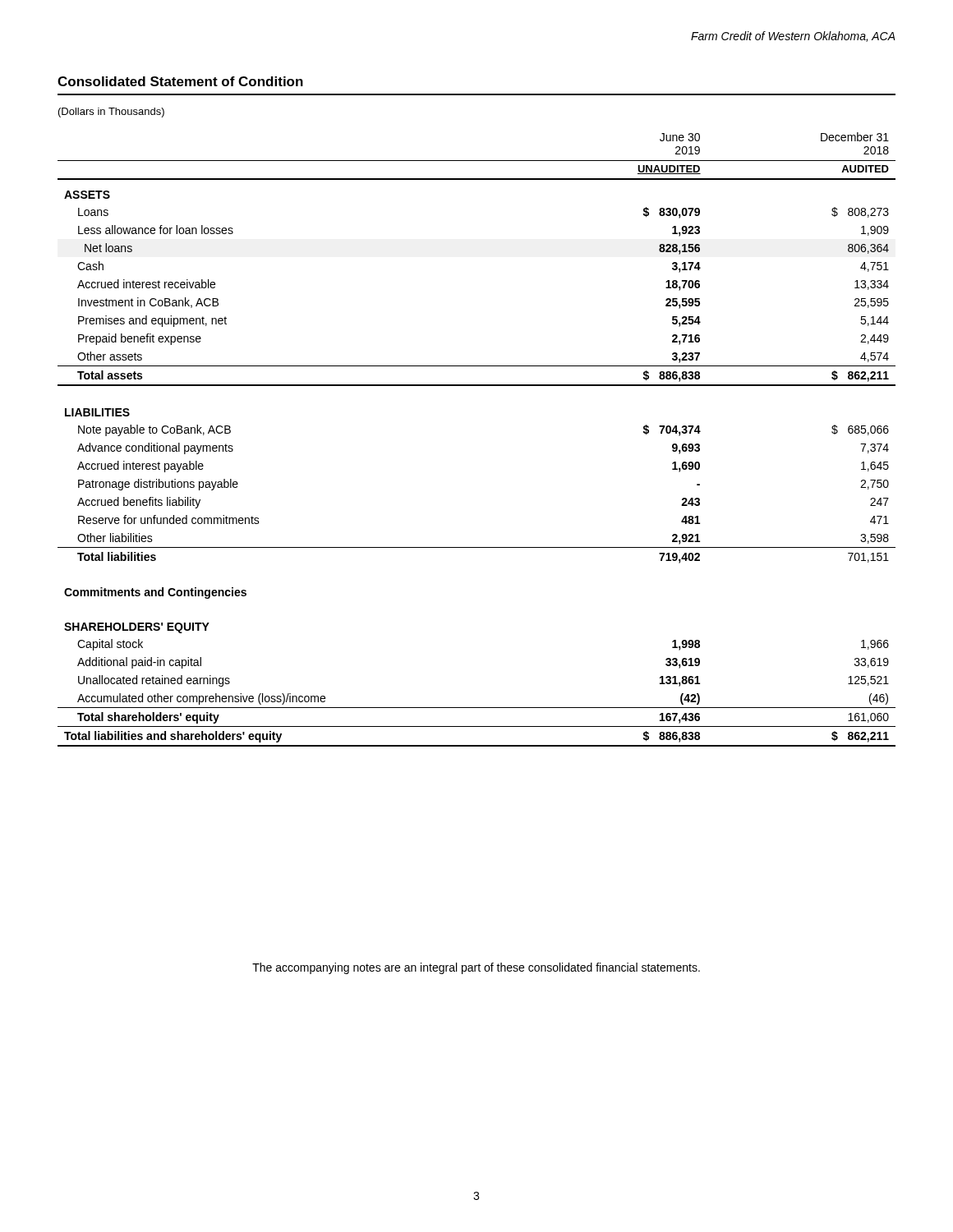Screen dimensions: 1232x953
Task: Locate the block of text that opens with "The accompanying notes are an integral"
Action: coord(476,968)
